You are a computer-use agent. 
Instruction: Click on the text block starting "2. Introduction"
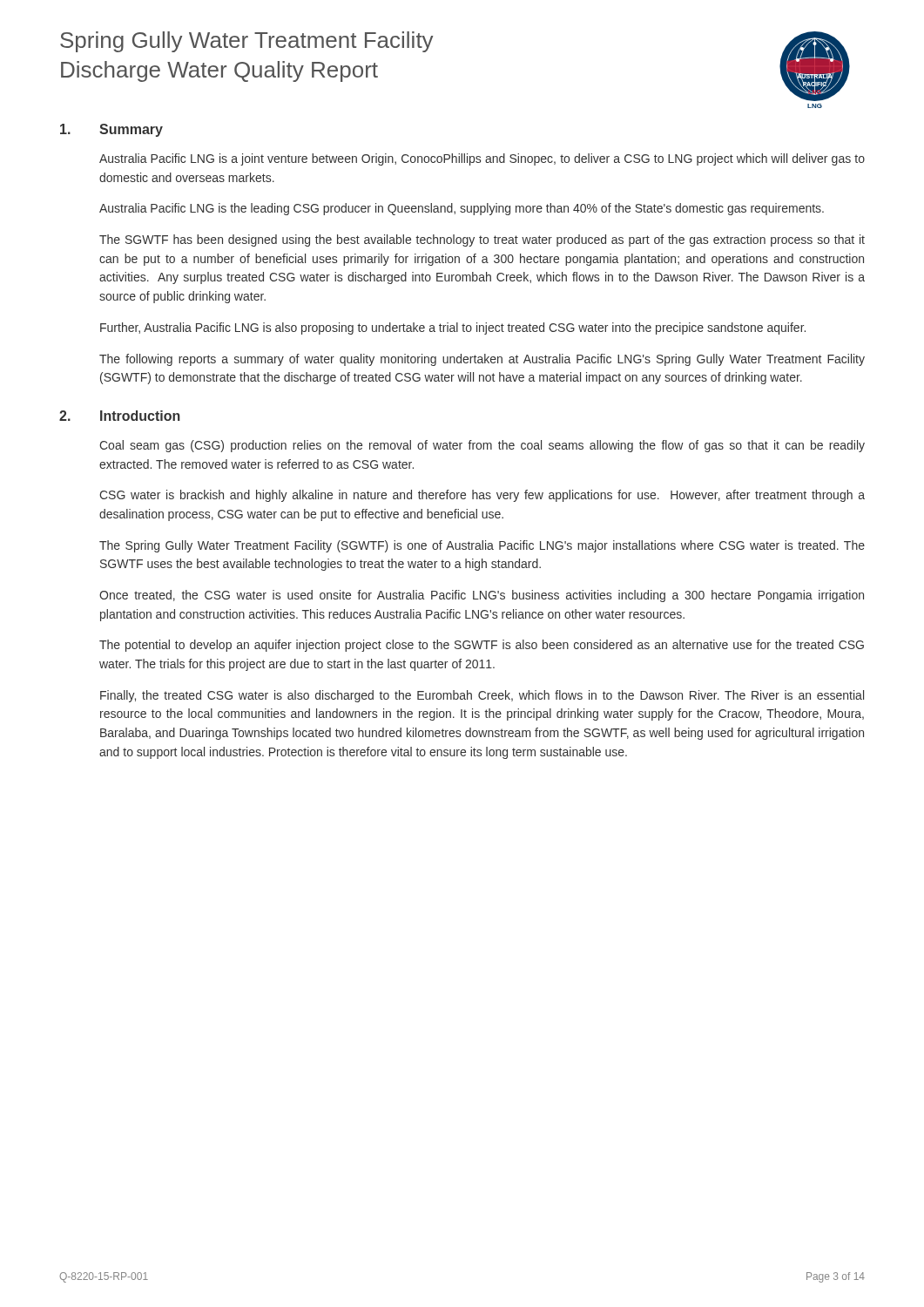120,416
